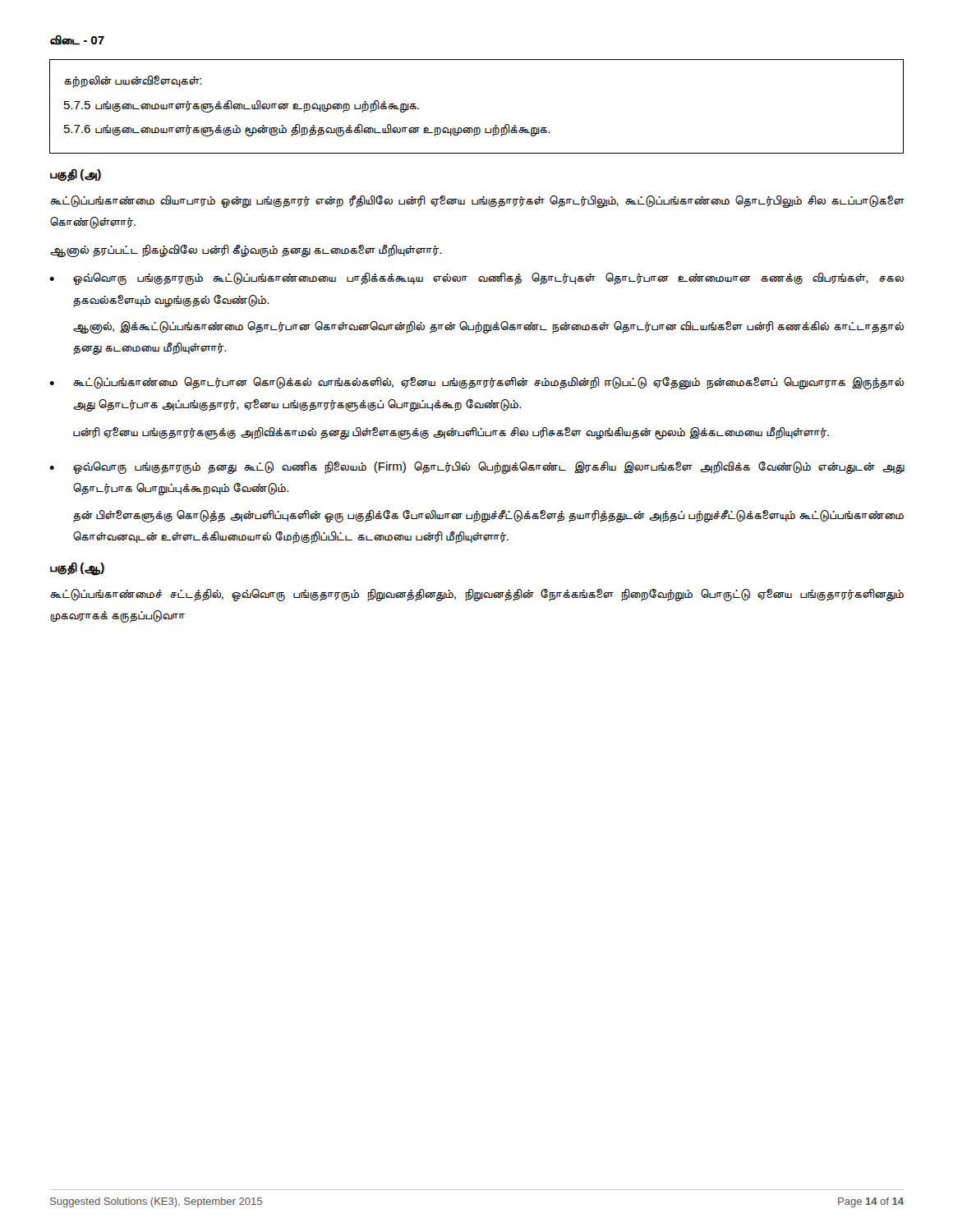The width and height of the screenshot is (953, 1232).
Task: Point to "பகுதி (அ)"
Action: pos(75,173)
